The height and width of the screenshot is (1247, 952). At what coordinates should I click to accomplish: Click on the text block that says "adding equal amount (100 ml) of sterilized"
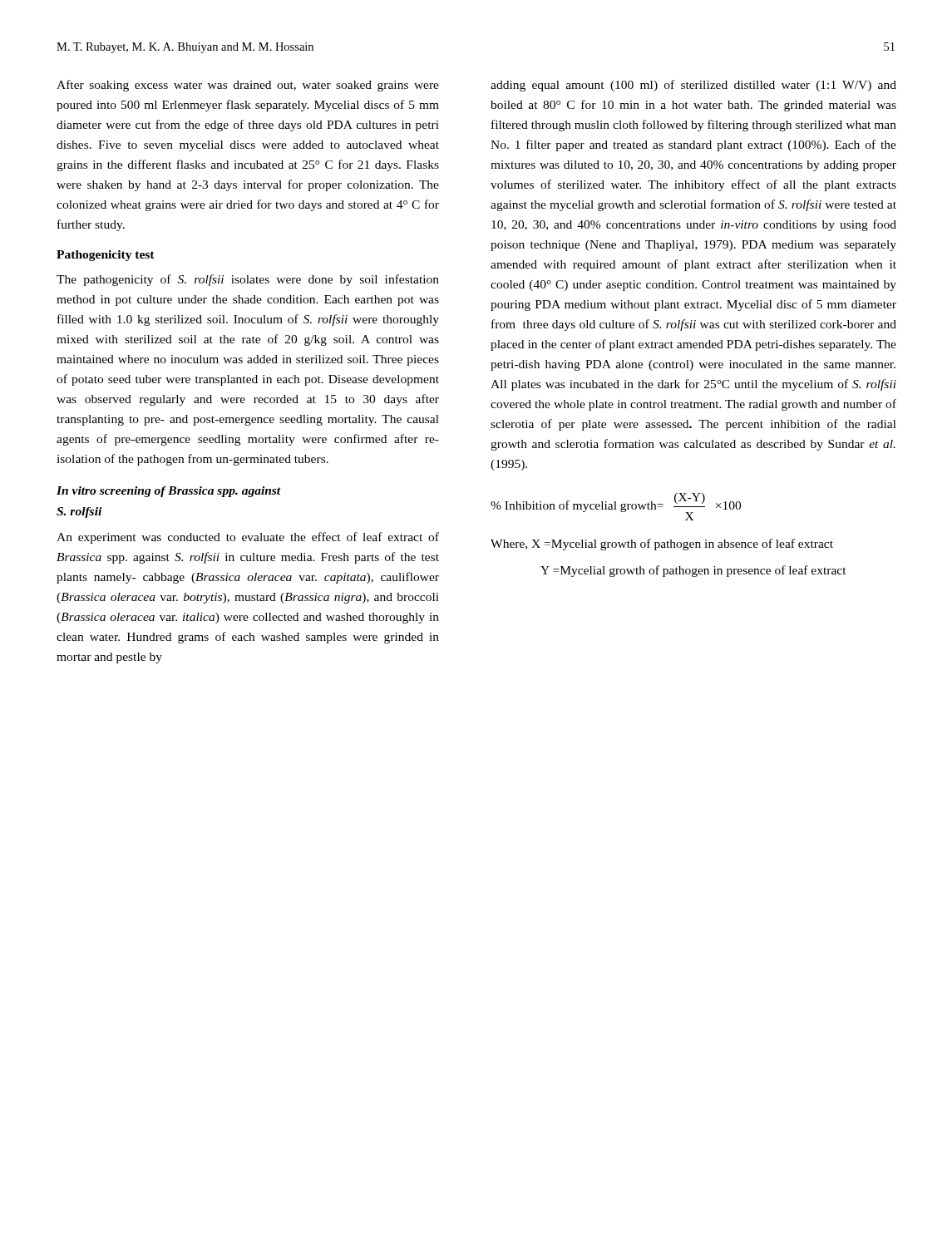pos(693,274)
